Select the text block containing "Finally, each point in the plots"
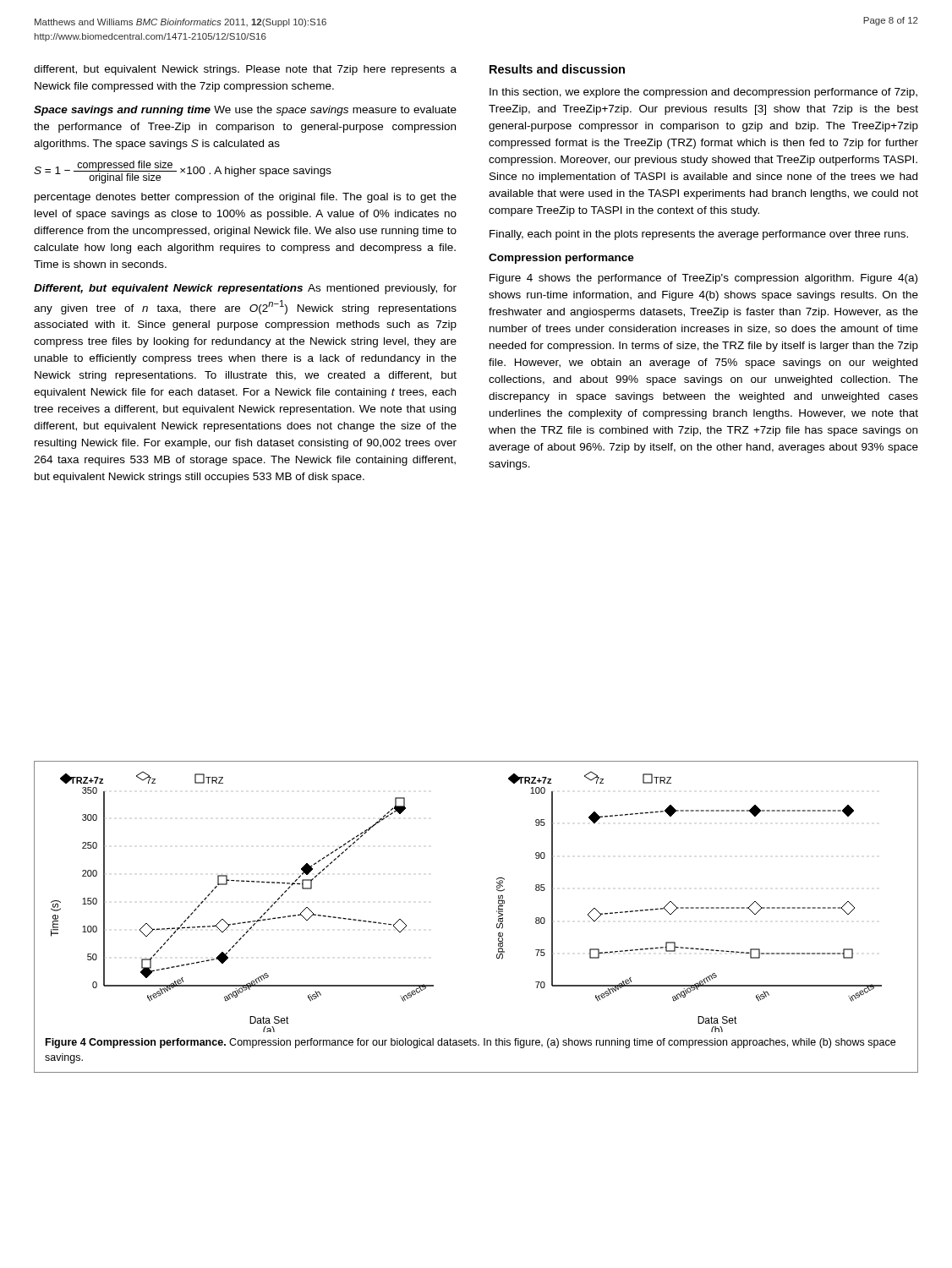The image size is (952, 1268). click(703, 234)
